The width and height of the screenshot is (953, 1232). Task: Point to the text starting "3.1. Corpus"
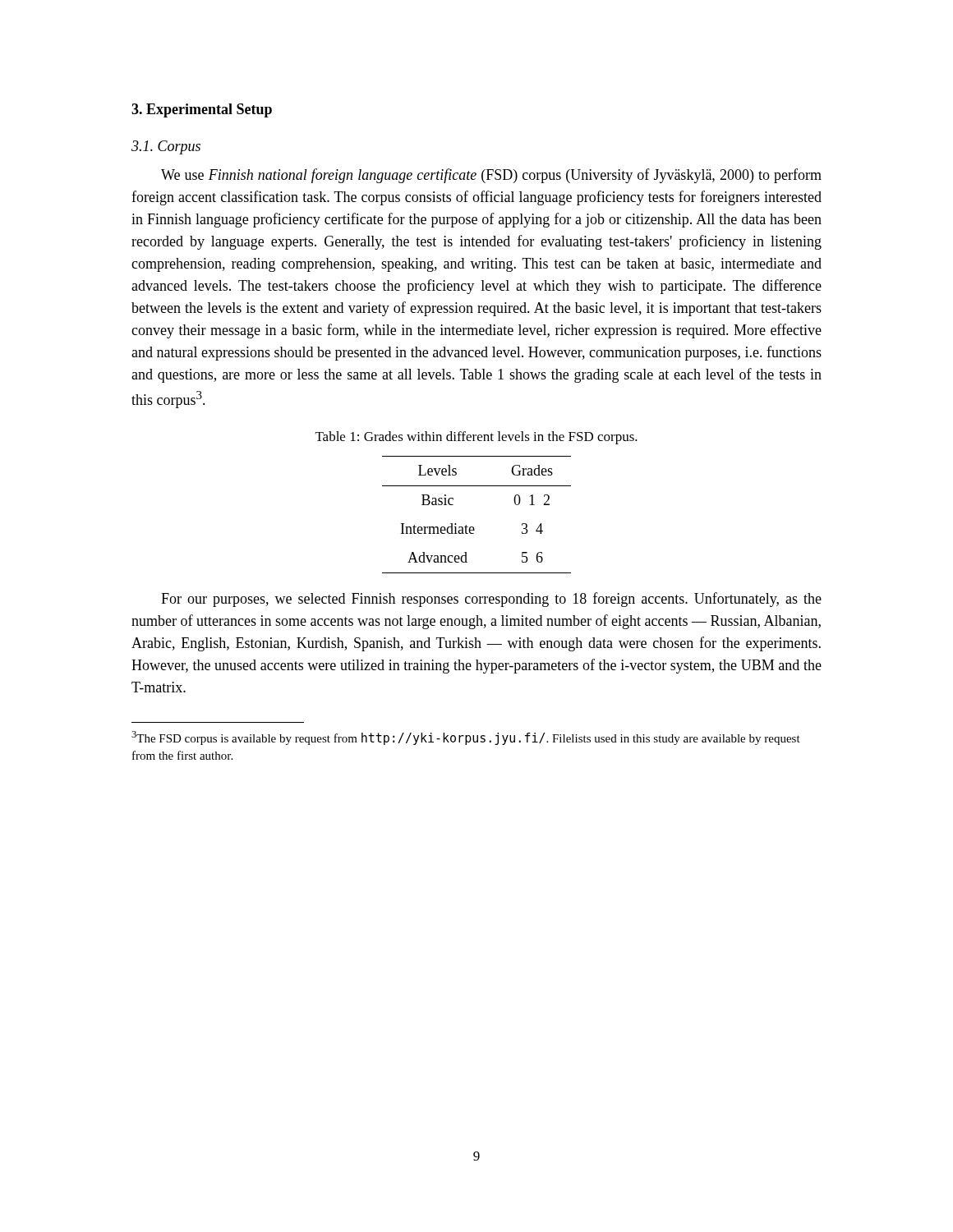[x=166, y=146]
